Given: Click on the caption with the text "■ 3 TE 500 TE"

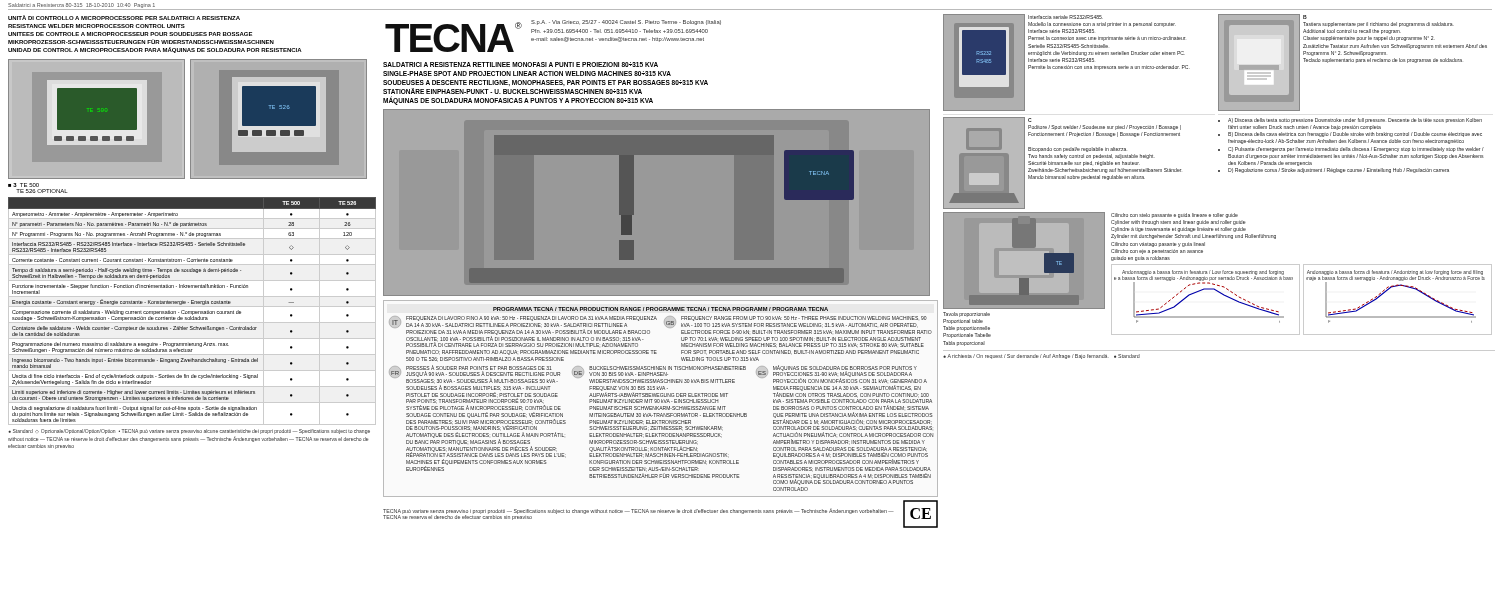Looking at the screenshot, I should click(x=38, y=188).
